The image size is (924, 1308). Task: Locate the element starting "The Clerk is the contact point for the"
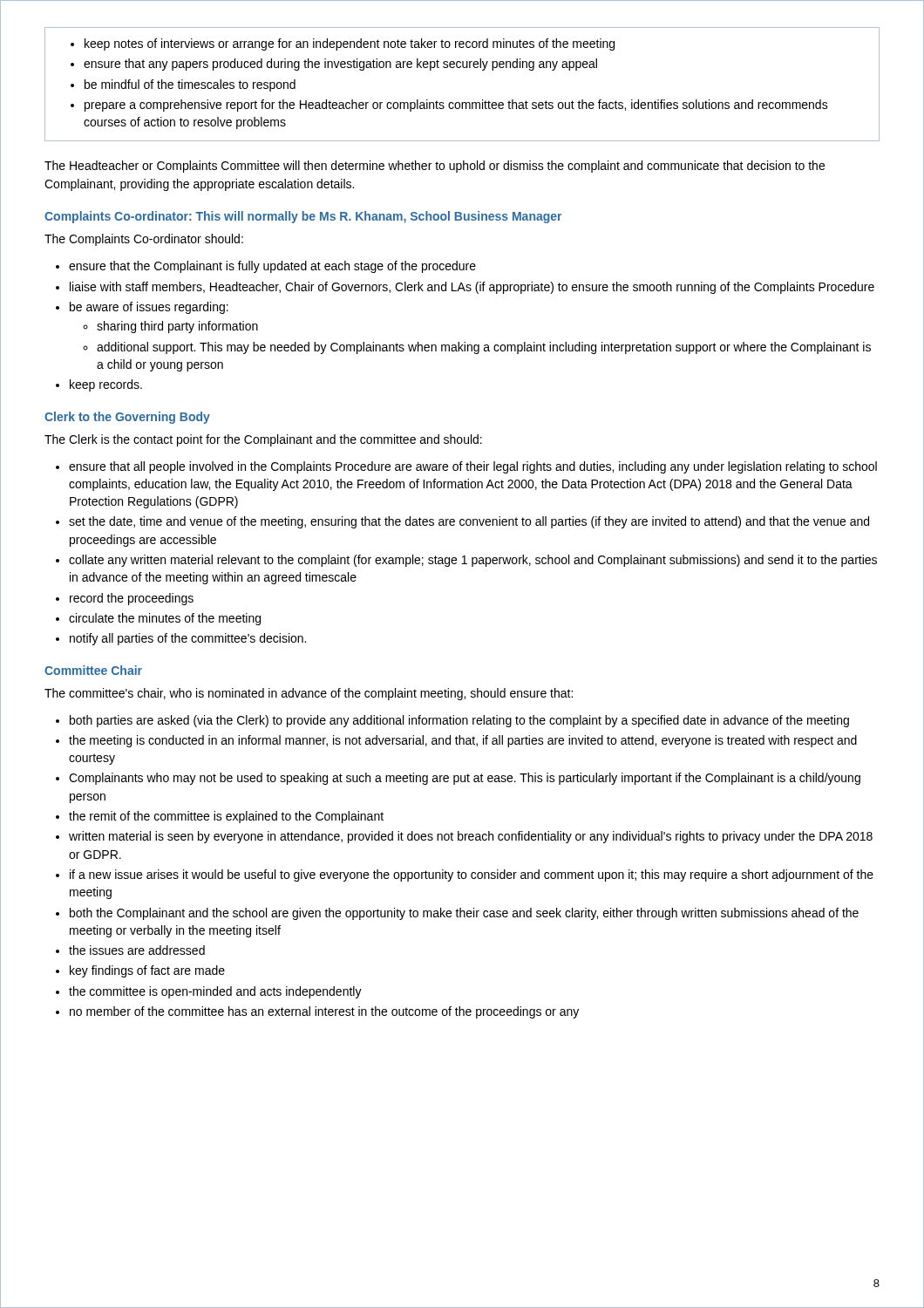pos(264,439)
